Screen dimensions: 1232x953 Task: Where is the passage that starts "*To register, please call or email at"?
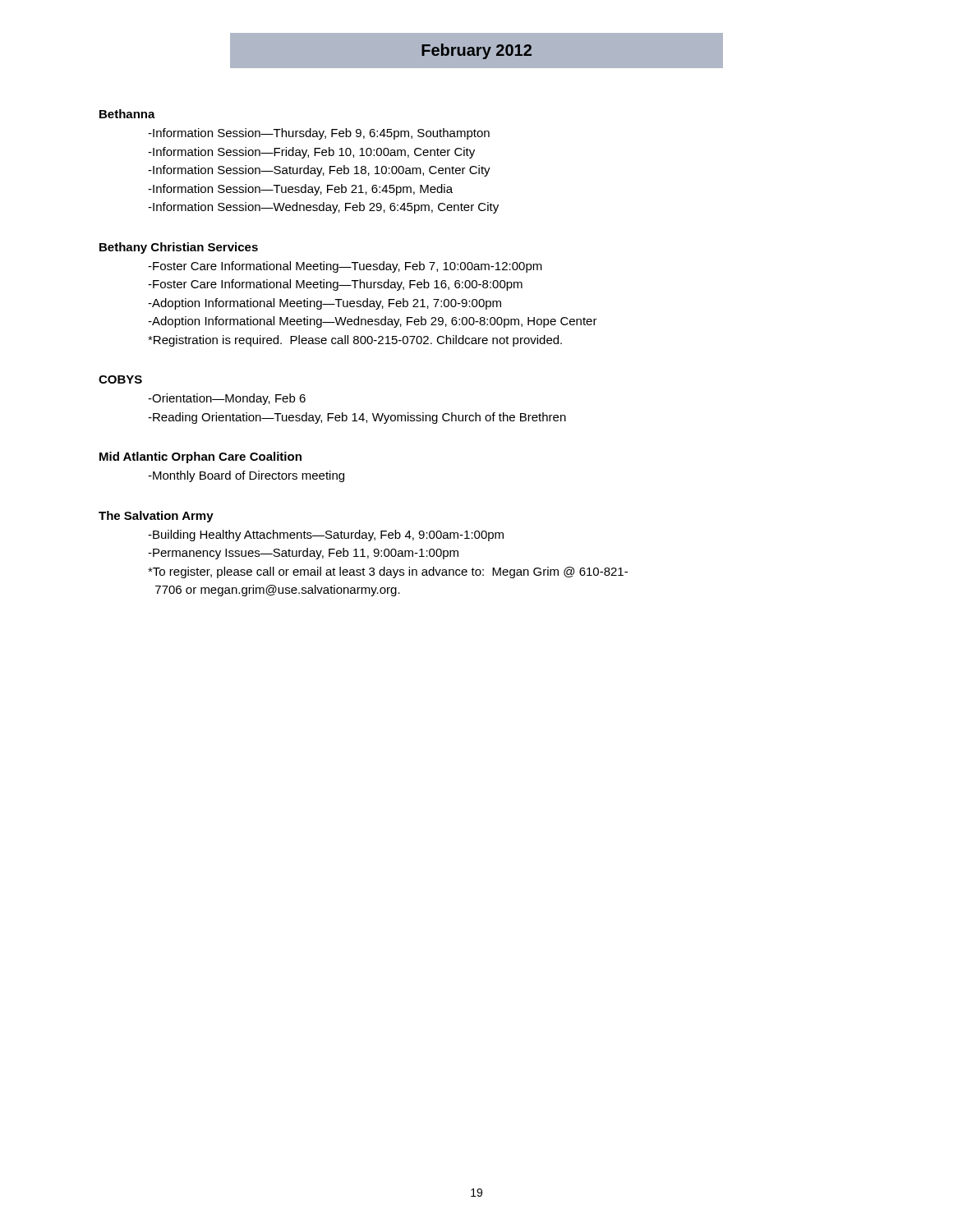[x=388, y=580]
